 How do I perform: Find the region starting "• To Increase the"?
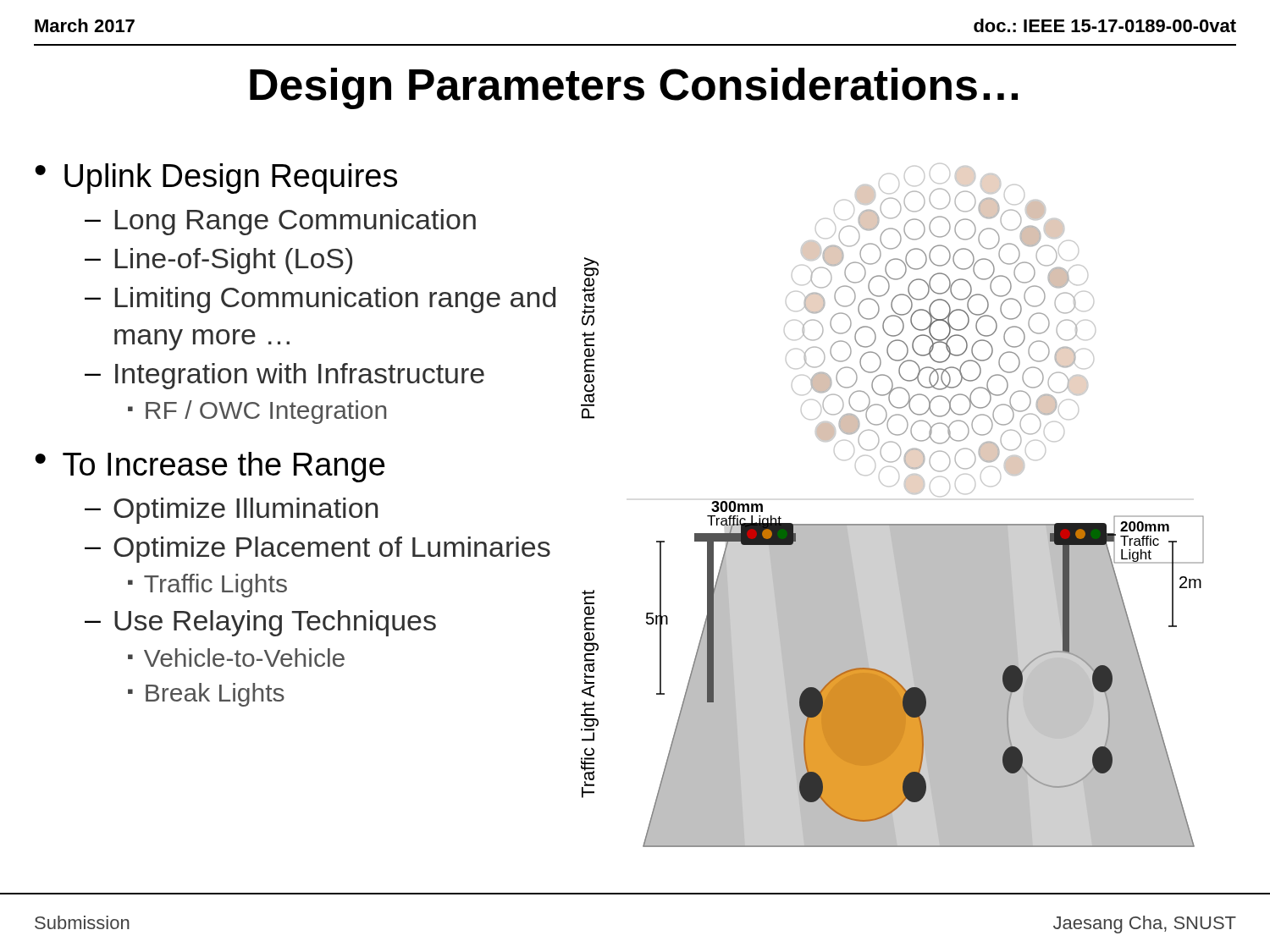tap(210, 466)
